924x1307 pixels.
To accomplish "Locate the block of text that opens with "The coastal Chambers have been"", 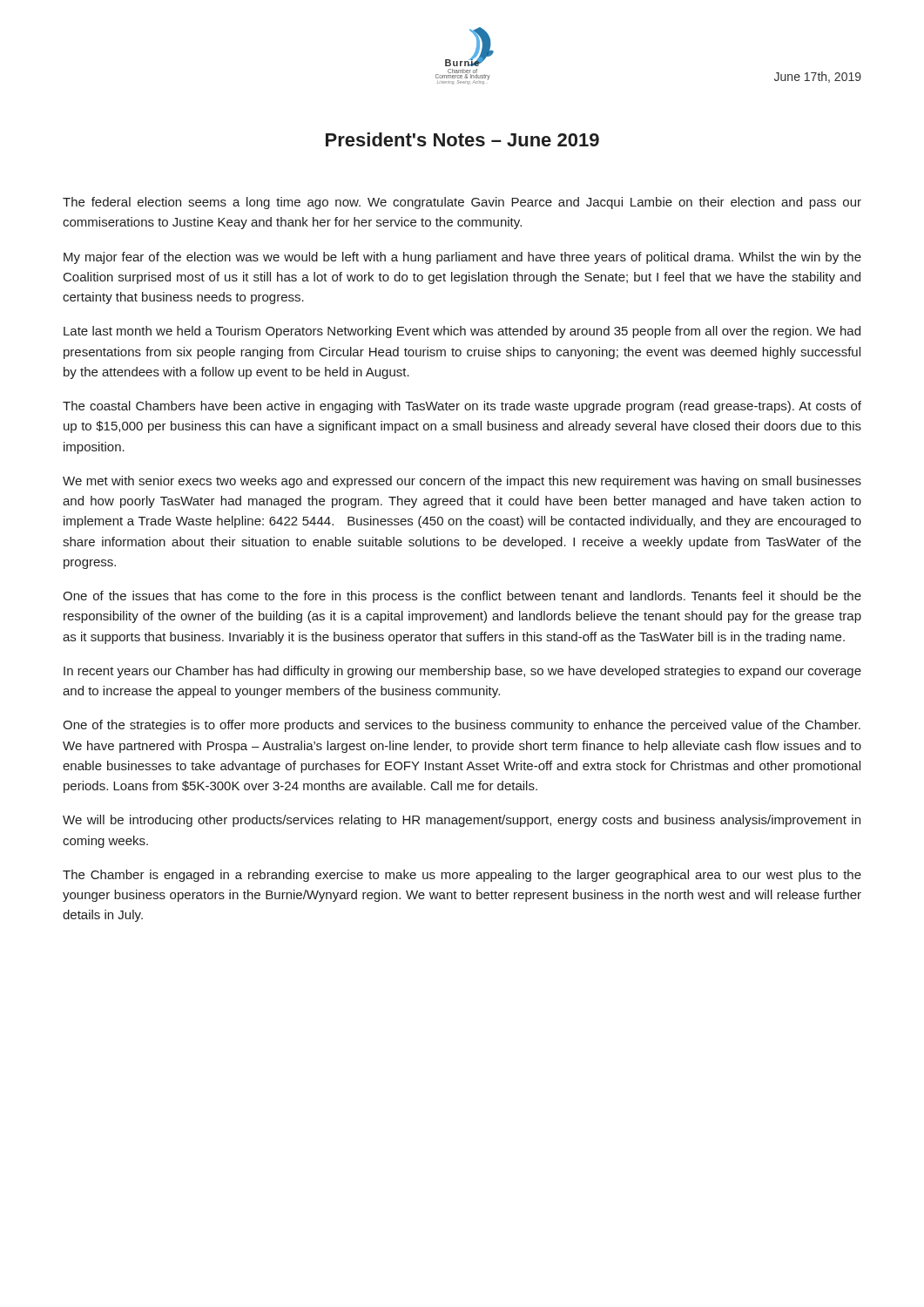I will click(462, 426).
